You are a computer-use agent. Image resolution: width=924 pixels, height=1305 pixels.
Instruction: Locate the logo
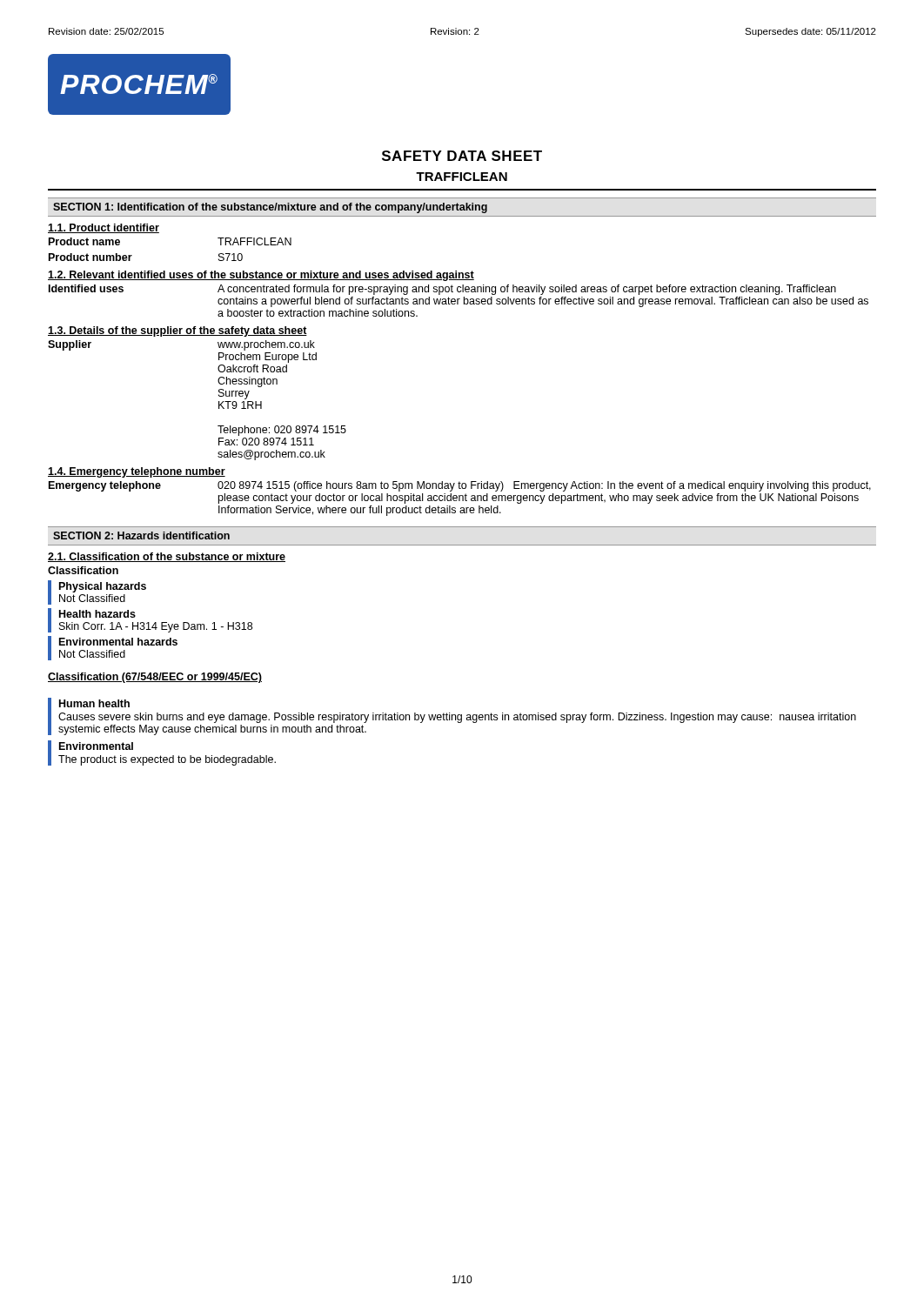[139, 92]
